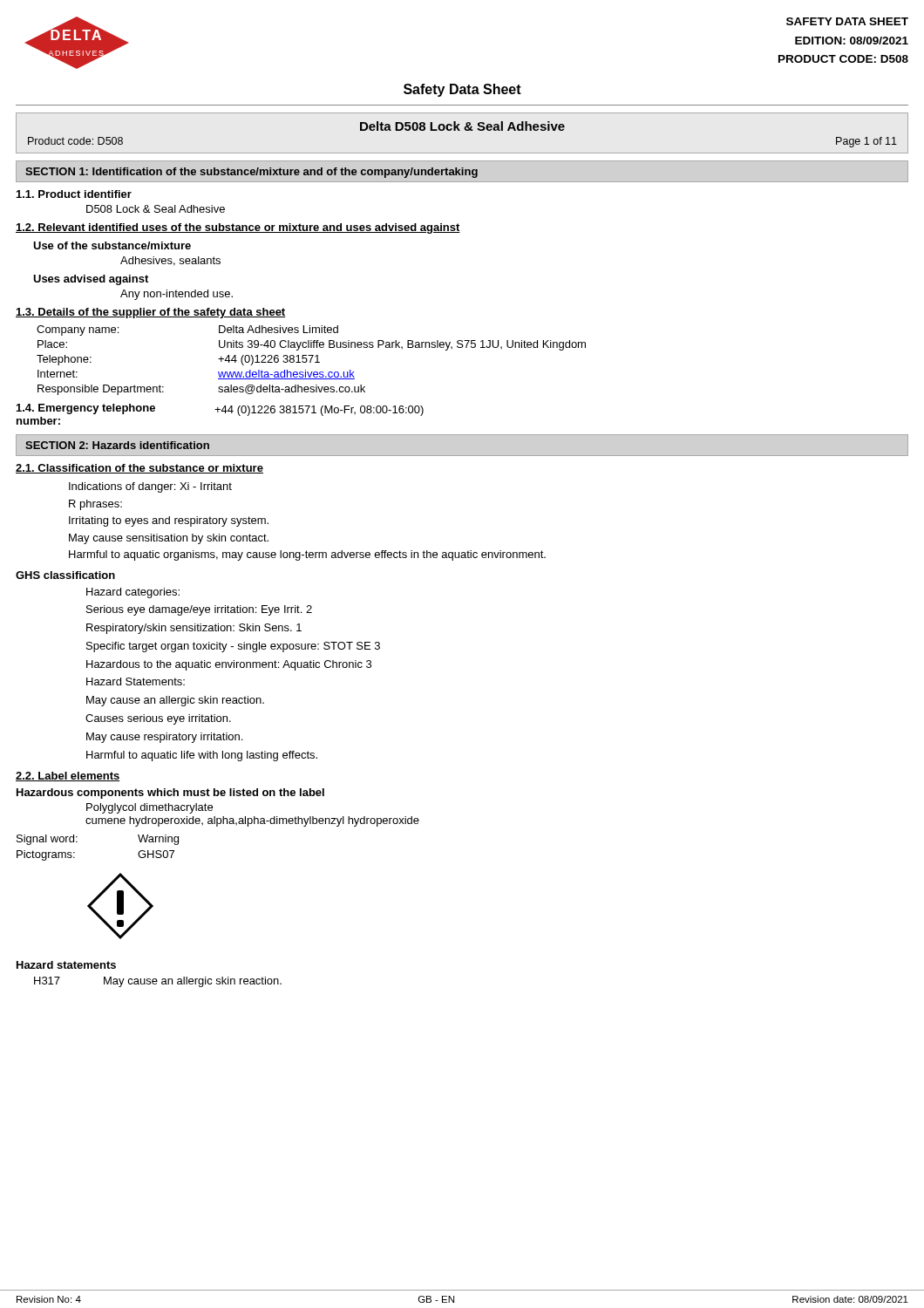Click on the block starting "Delta D508 Lock & Seal Adhesive"

[462, 126]
